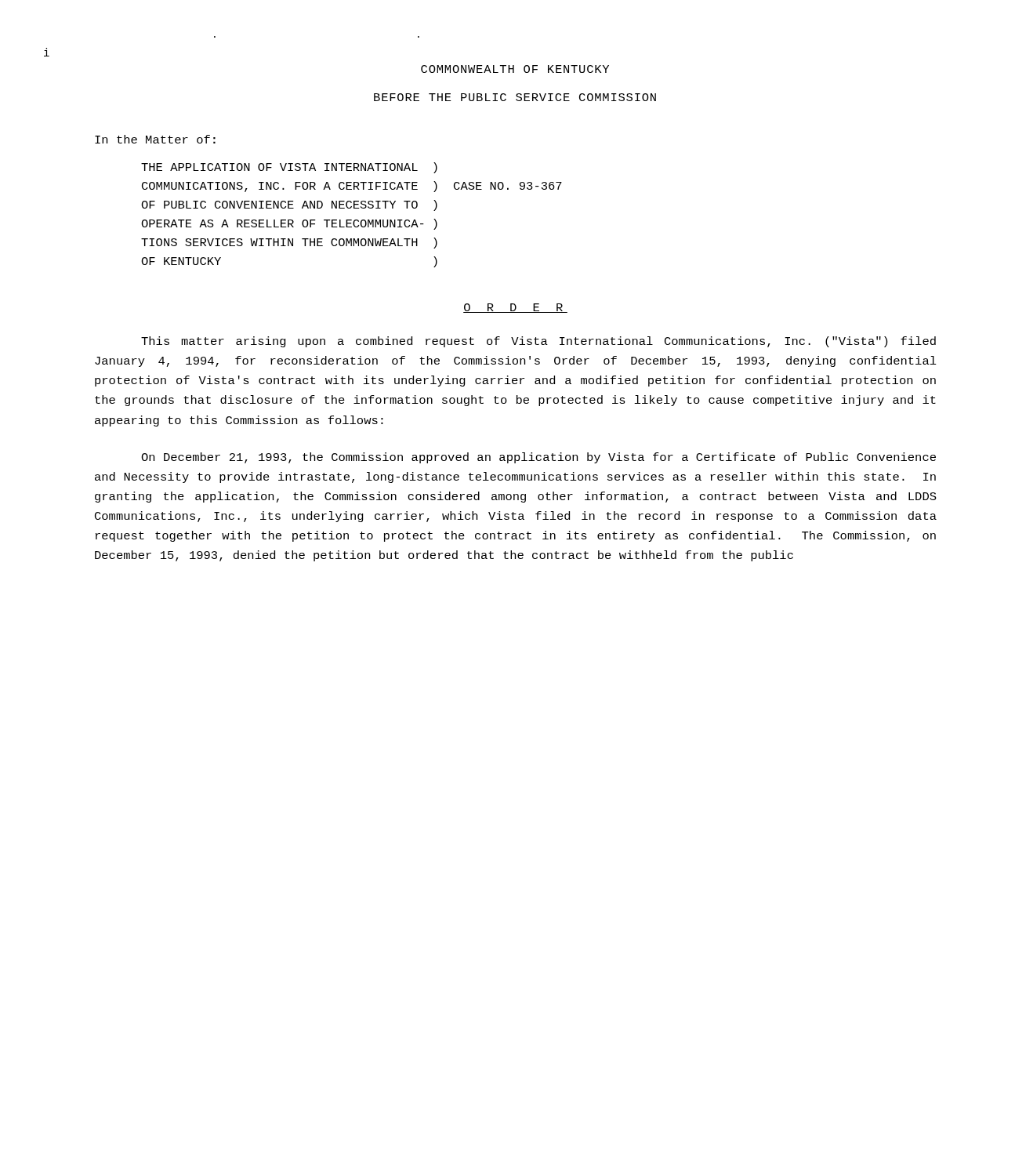Find the text with the text "In the Matter of:"
The width and height of the screenshot is (1015, 1176).
(x=156, y=140)
